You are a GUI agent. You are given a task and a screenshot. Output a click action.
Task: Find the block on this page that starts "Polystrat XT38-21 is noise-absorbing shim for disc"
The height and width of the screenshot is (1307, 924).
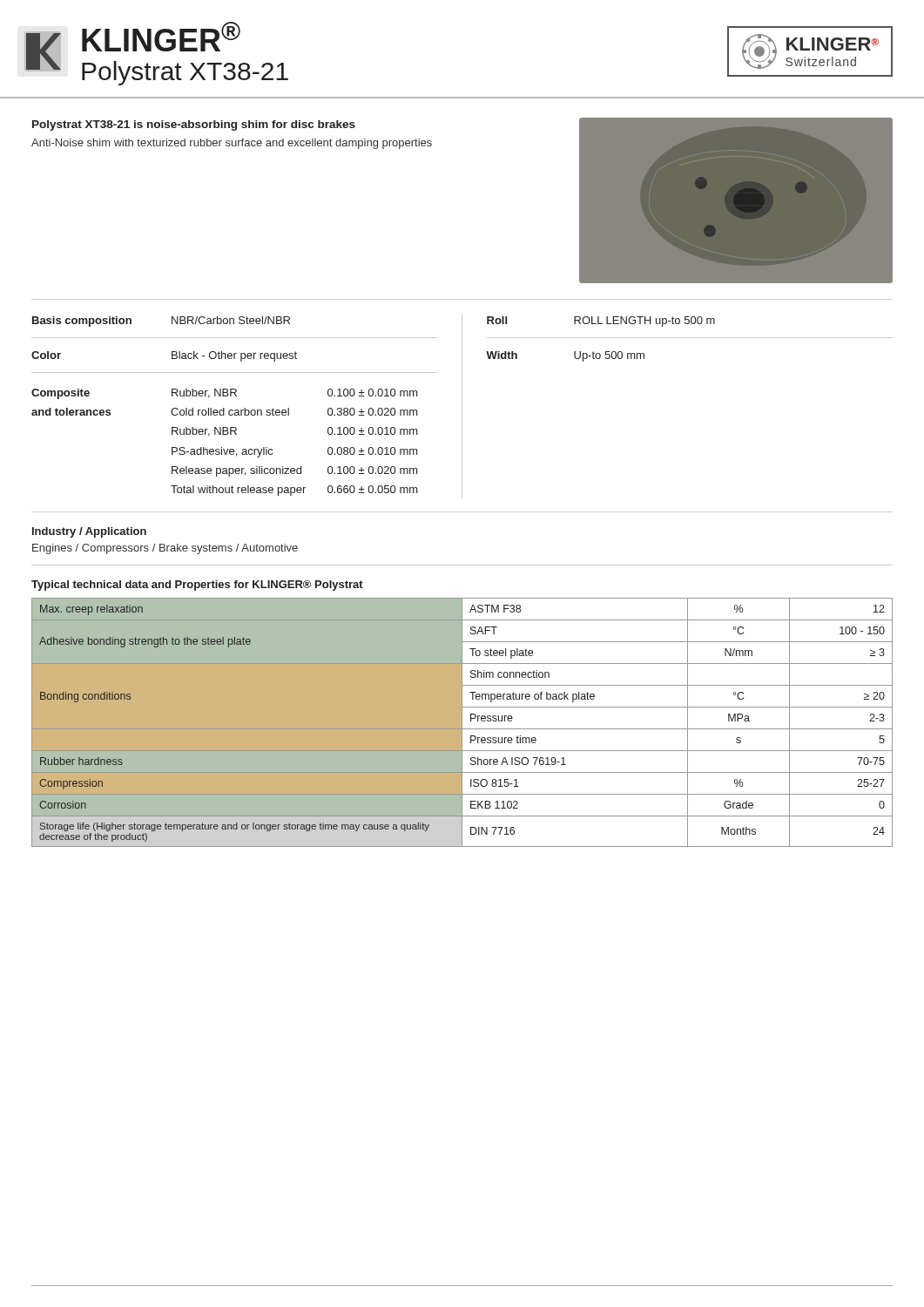pos(297,134)
